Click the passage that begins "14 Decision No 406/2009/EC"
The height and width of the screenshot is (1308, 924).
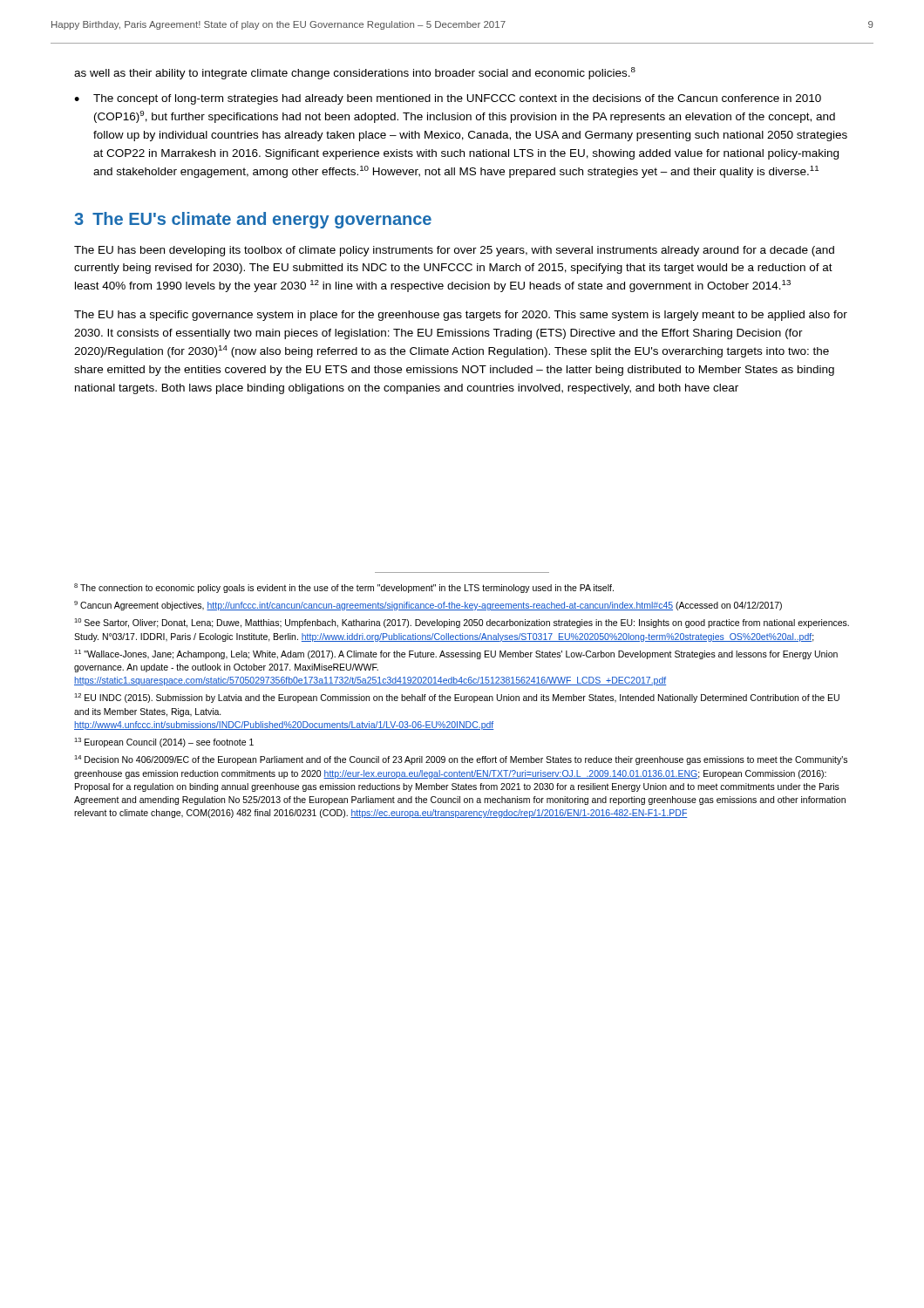[461, 786]
